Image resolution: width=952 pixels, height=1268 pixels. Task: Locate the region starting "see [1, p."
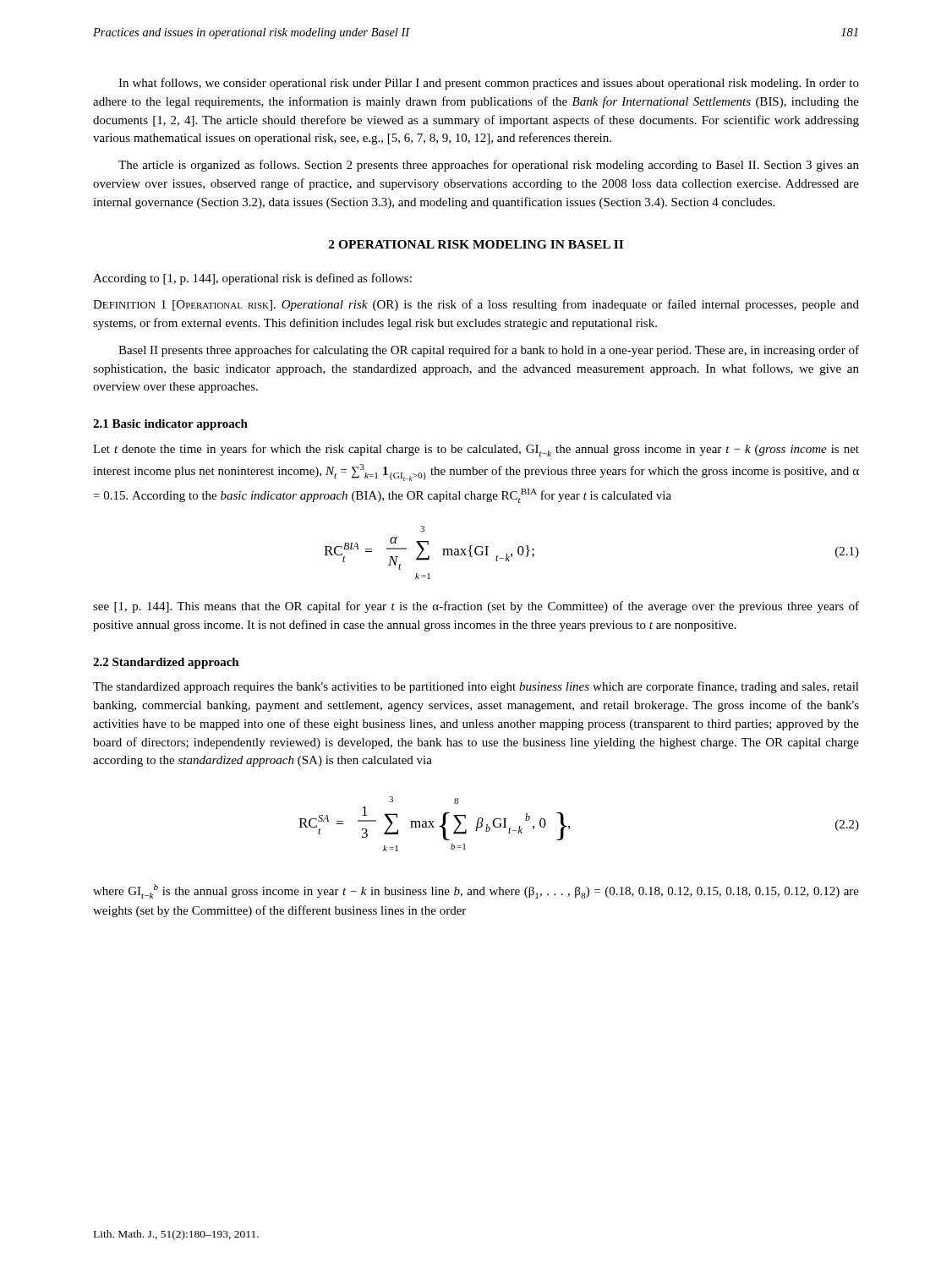point(476,616)
